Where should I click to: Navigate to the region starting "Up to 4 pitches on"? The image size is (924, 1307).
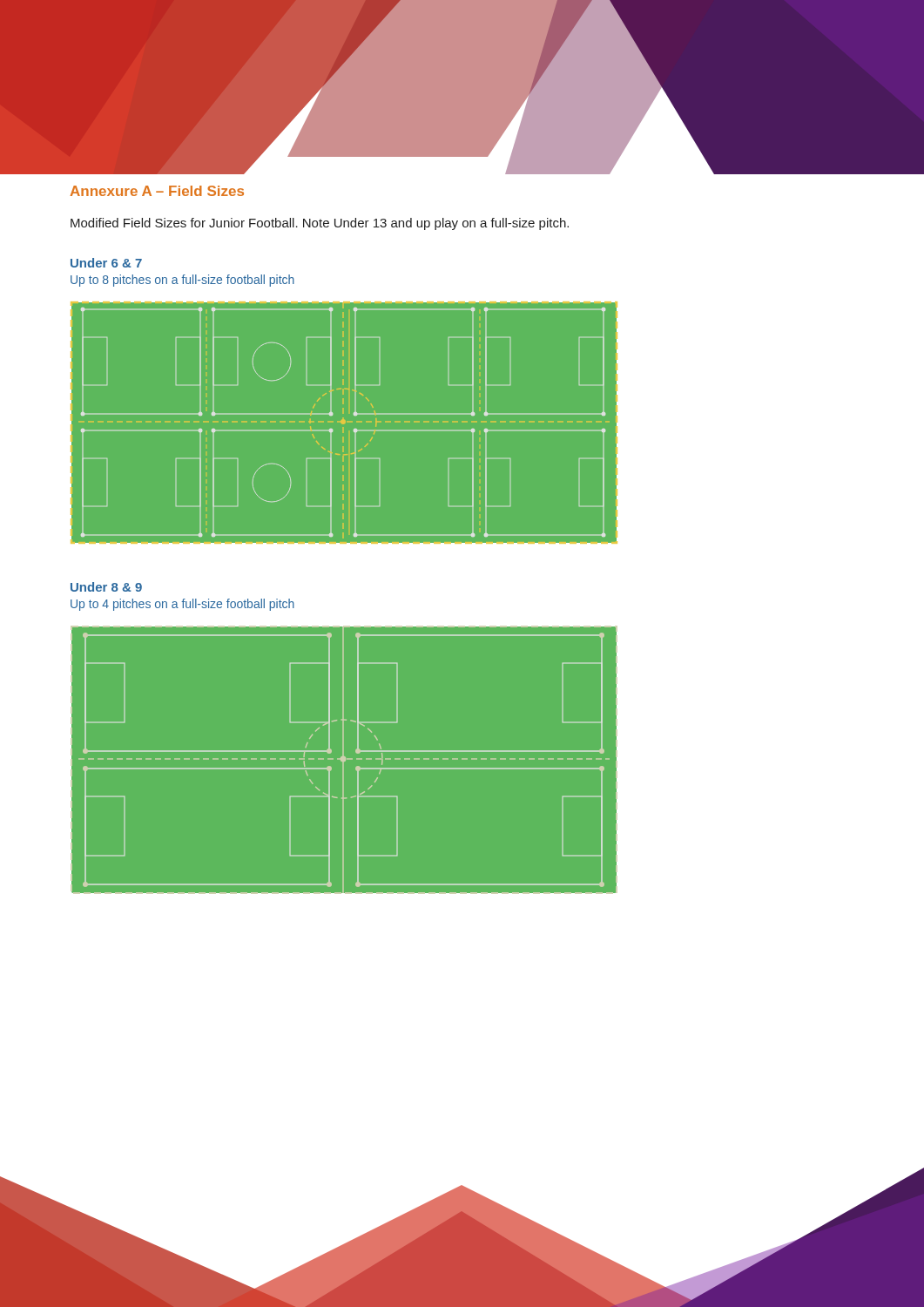point(182,604)
